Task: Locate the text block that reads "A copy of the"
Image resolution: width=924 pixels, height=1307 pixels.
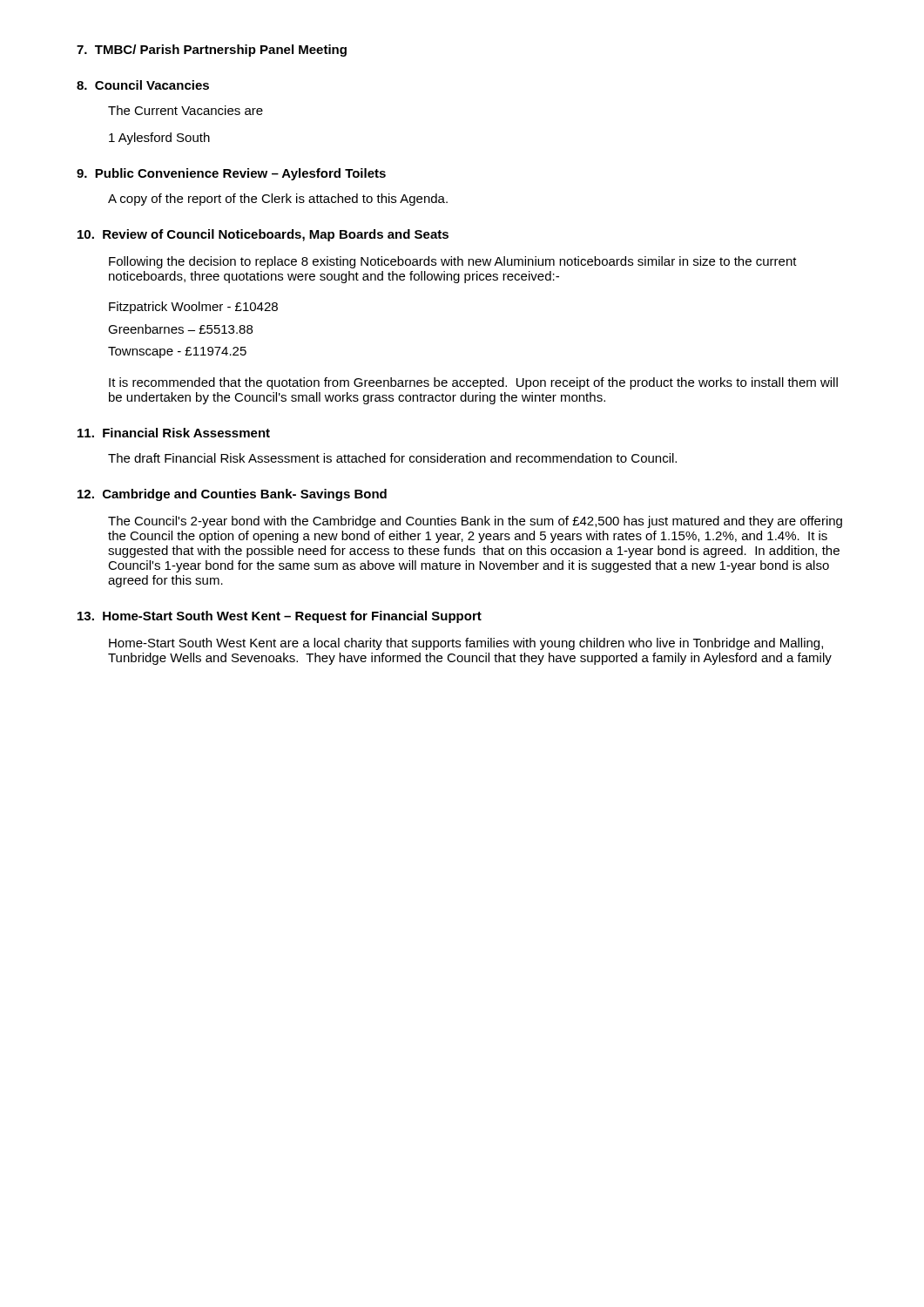Action: click(278, 198)
